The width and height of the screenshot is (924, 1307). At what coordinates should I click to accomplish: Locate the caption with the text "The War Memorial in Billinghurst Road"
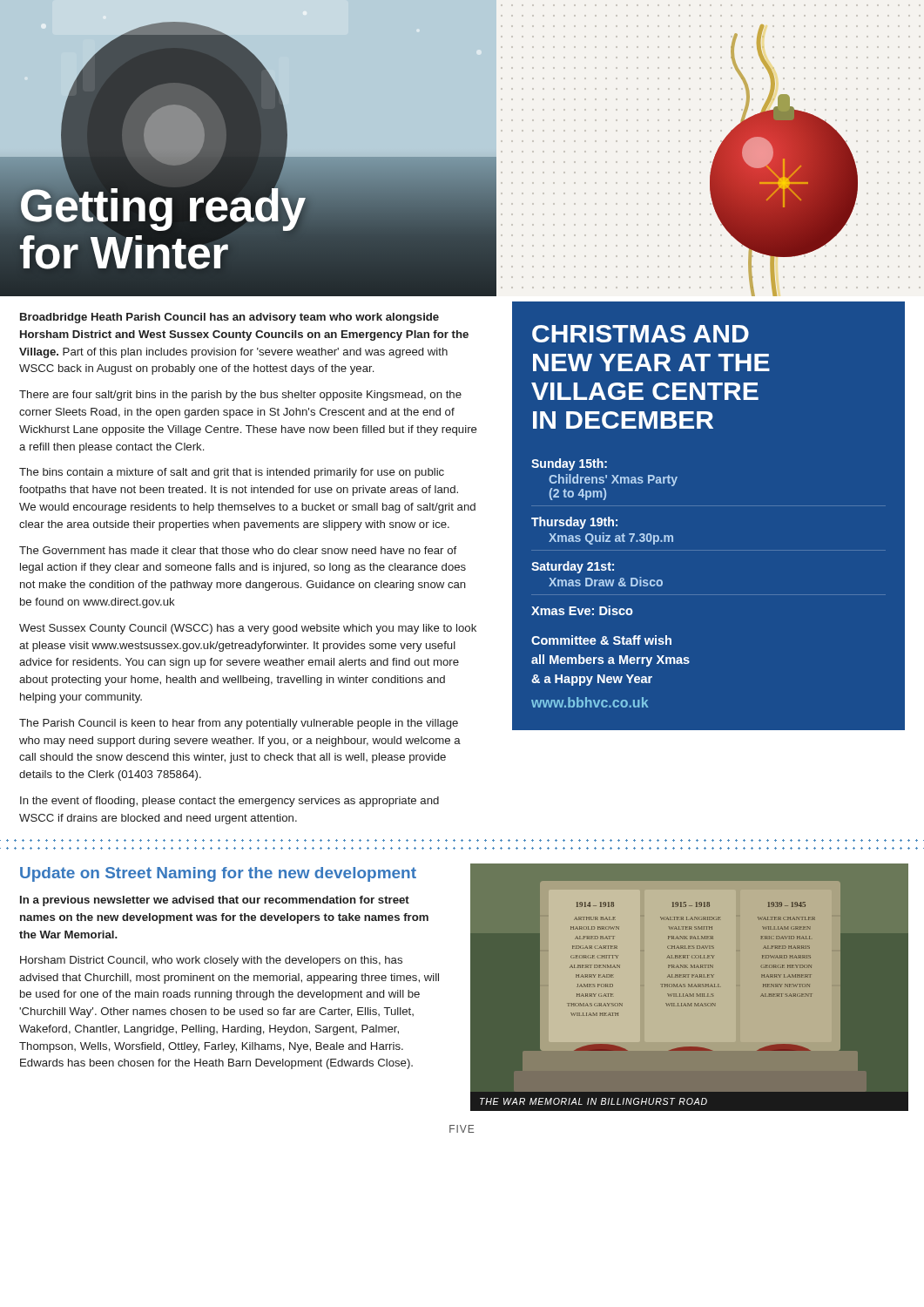(x=593, y=1101)
